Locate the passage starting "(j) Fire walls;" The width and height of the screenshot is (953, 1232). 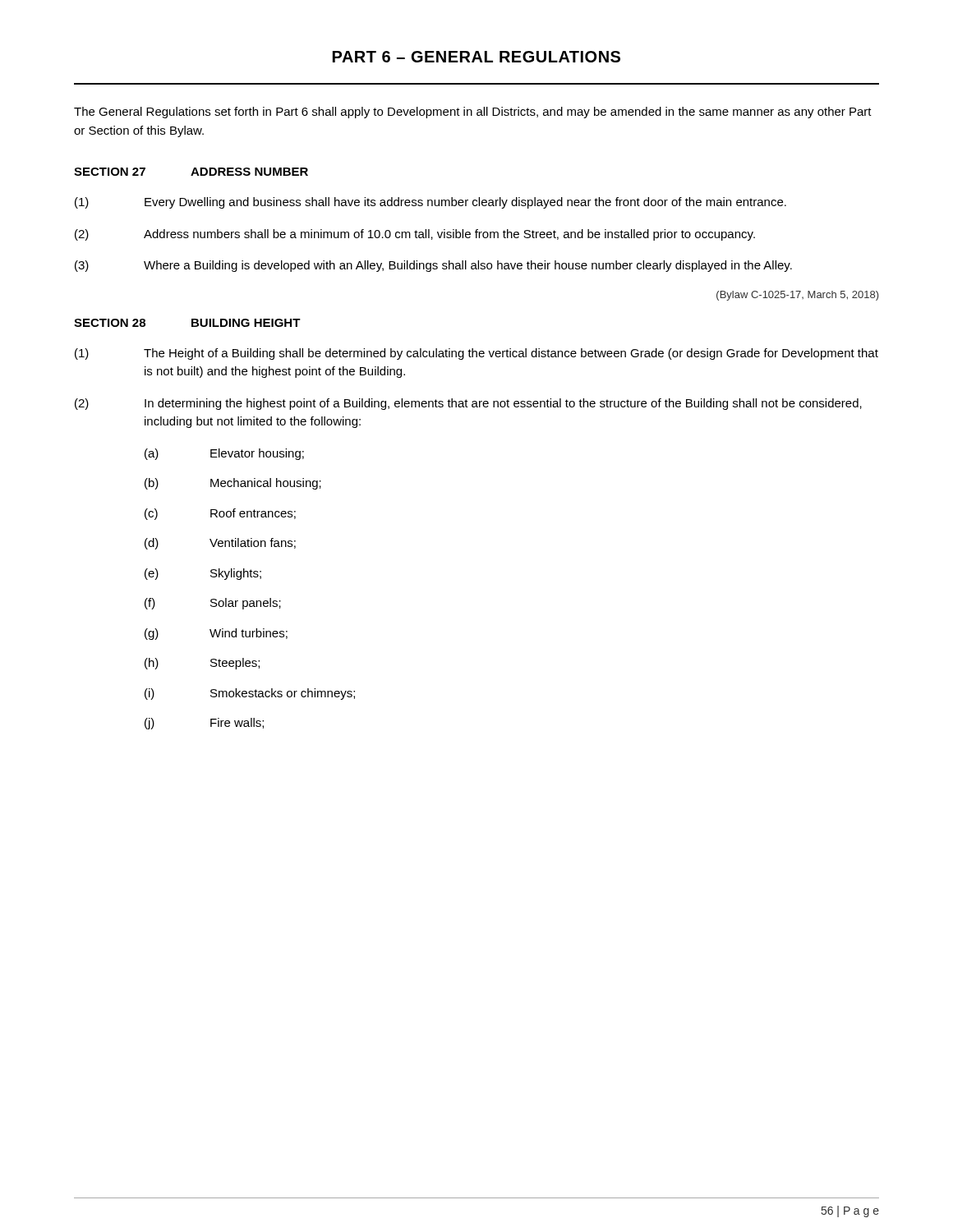coord(149,723)
